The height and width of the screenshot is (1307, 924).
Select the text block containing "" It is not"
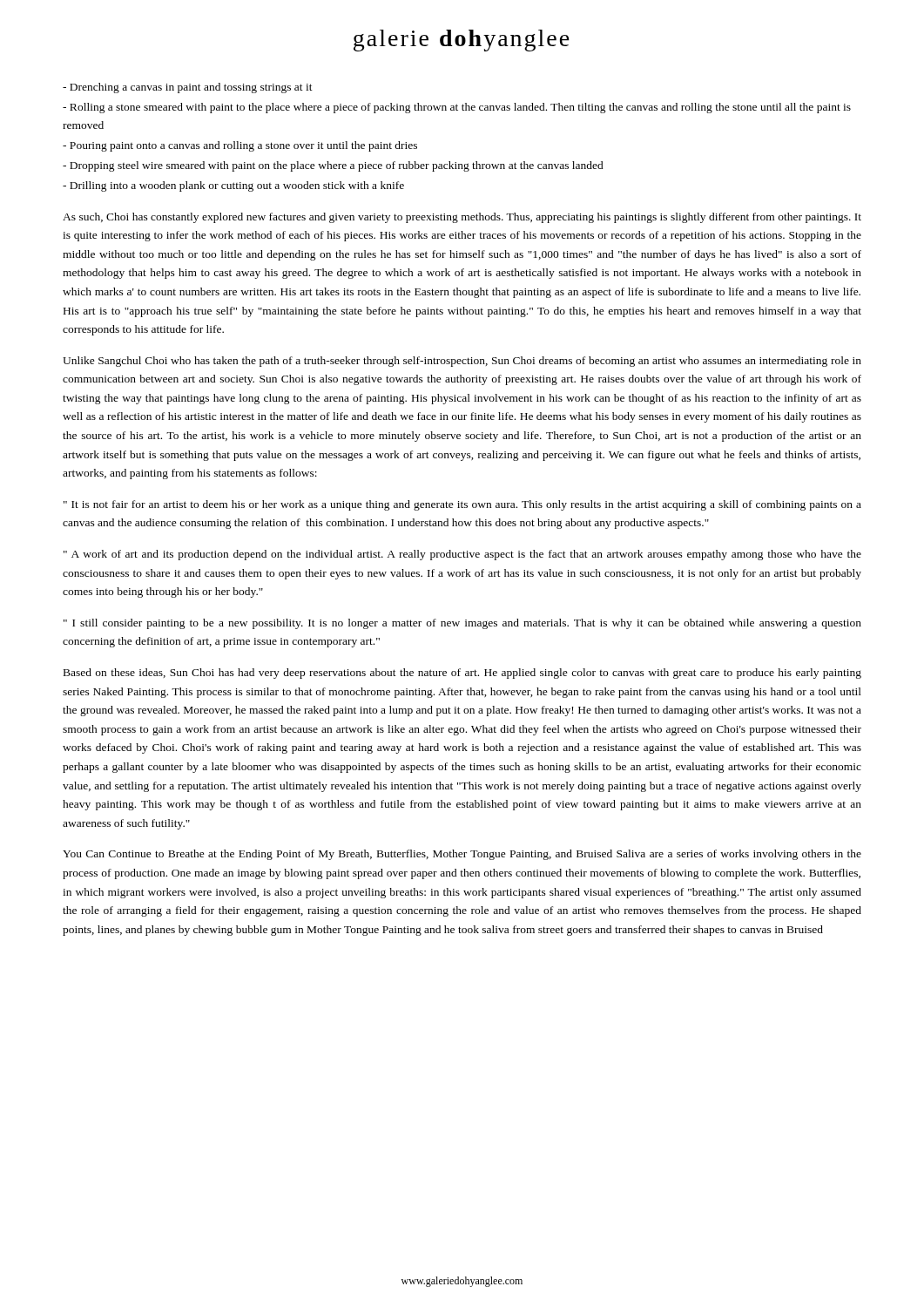pyautogui.click(x=462, y=513)
